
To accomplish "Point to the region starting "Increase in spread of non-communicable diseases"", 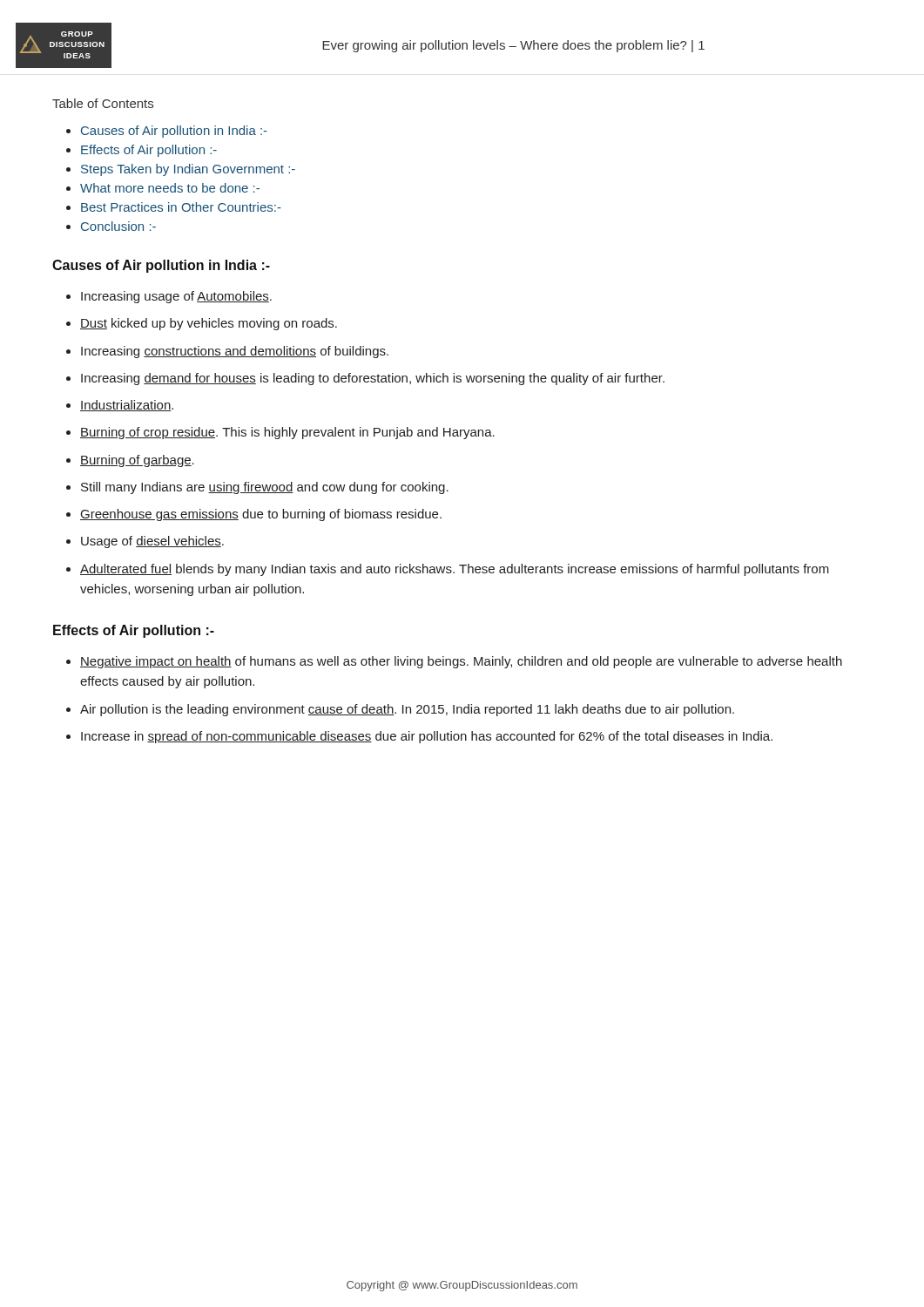I will (x=427, y=736).
